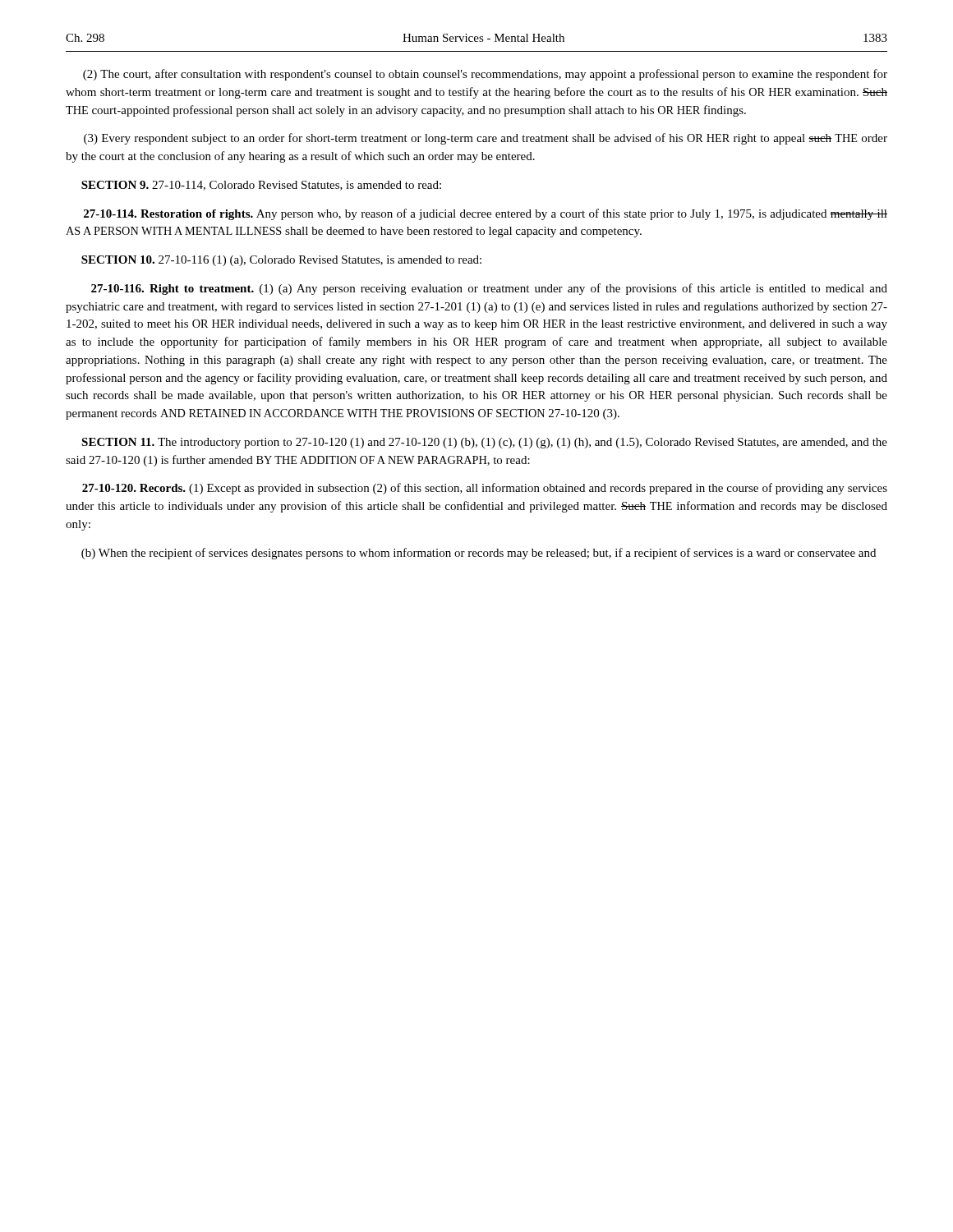The width and height of the screenshot is (953, 1232).
Task: Locate the block of text that opens with "SECTION 9. 27-10-114, Colorado"
Action: [x=254, y=185]
